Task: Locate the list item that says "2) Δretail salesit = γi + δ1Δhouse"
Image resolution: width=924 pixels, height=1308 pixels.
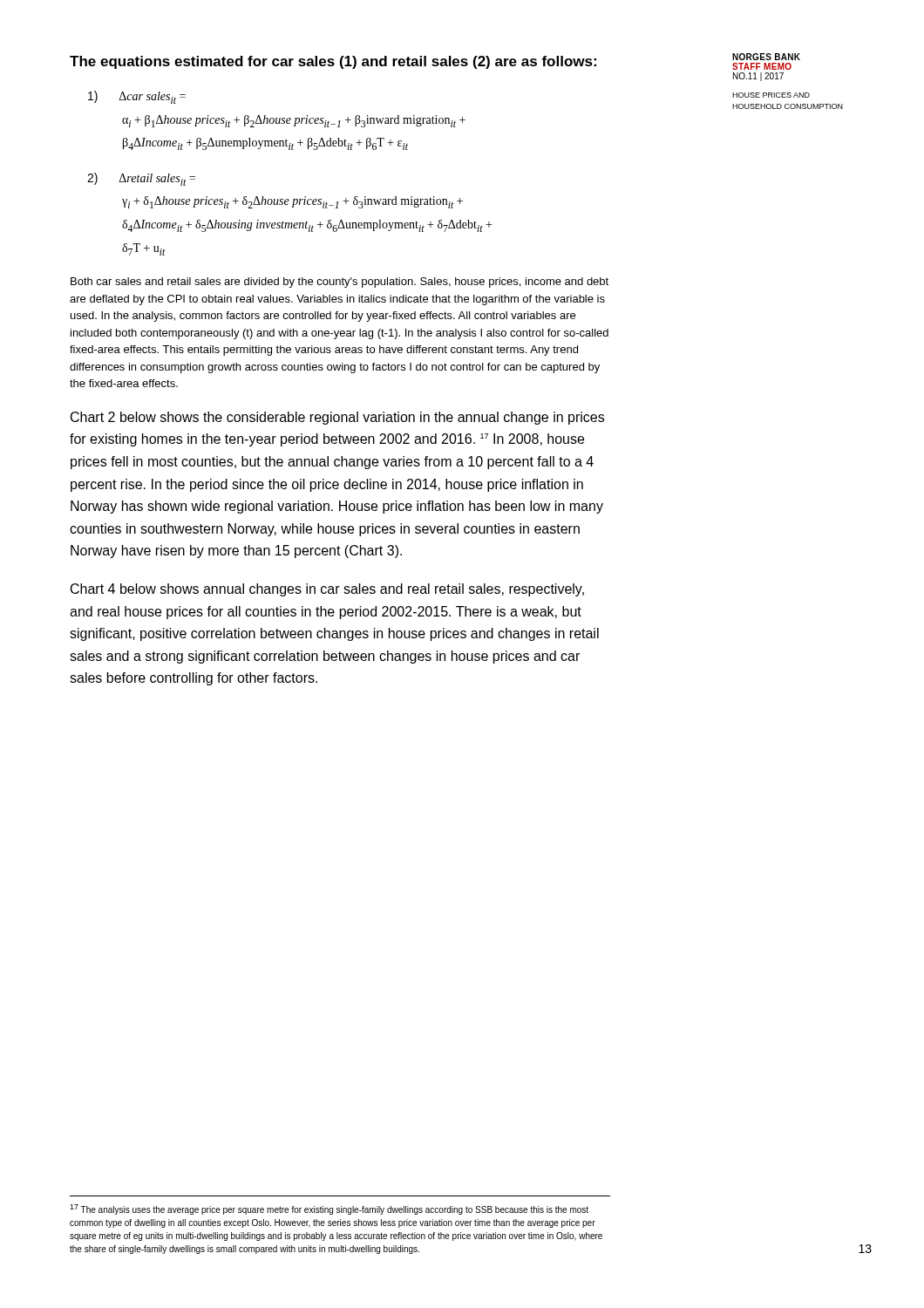Action: [290, 214]
